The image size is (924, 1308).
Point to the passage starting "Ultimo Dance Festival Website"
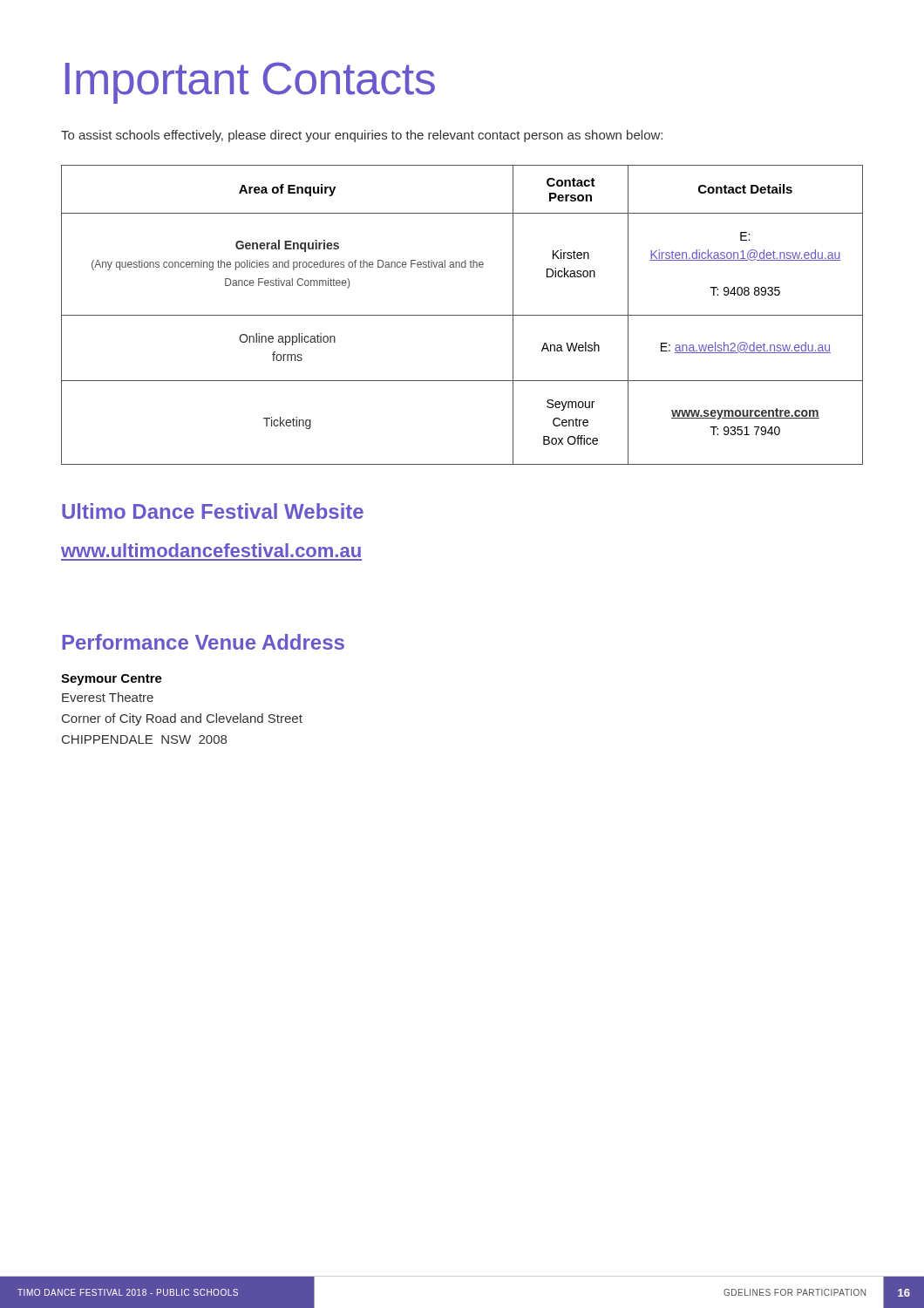pyautogui.click(x=213, y=511)
